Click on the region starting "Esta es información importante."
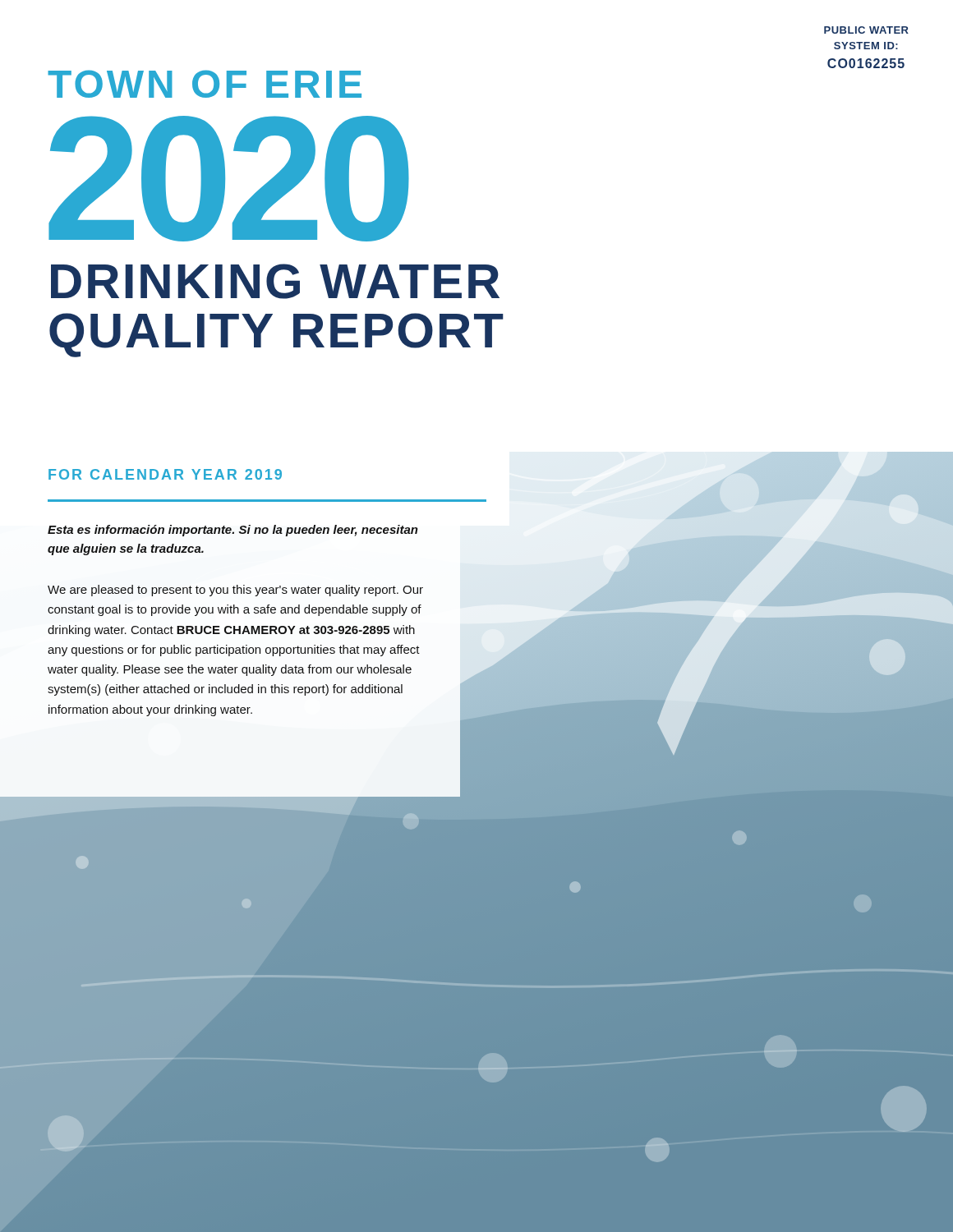953x1232 pixels. click(x=245, y=539)
